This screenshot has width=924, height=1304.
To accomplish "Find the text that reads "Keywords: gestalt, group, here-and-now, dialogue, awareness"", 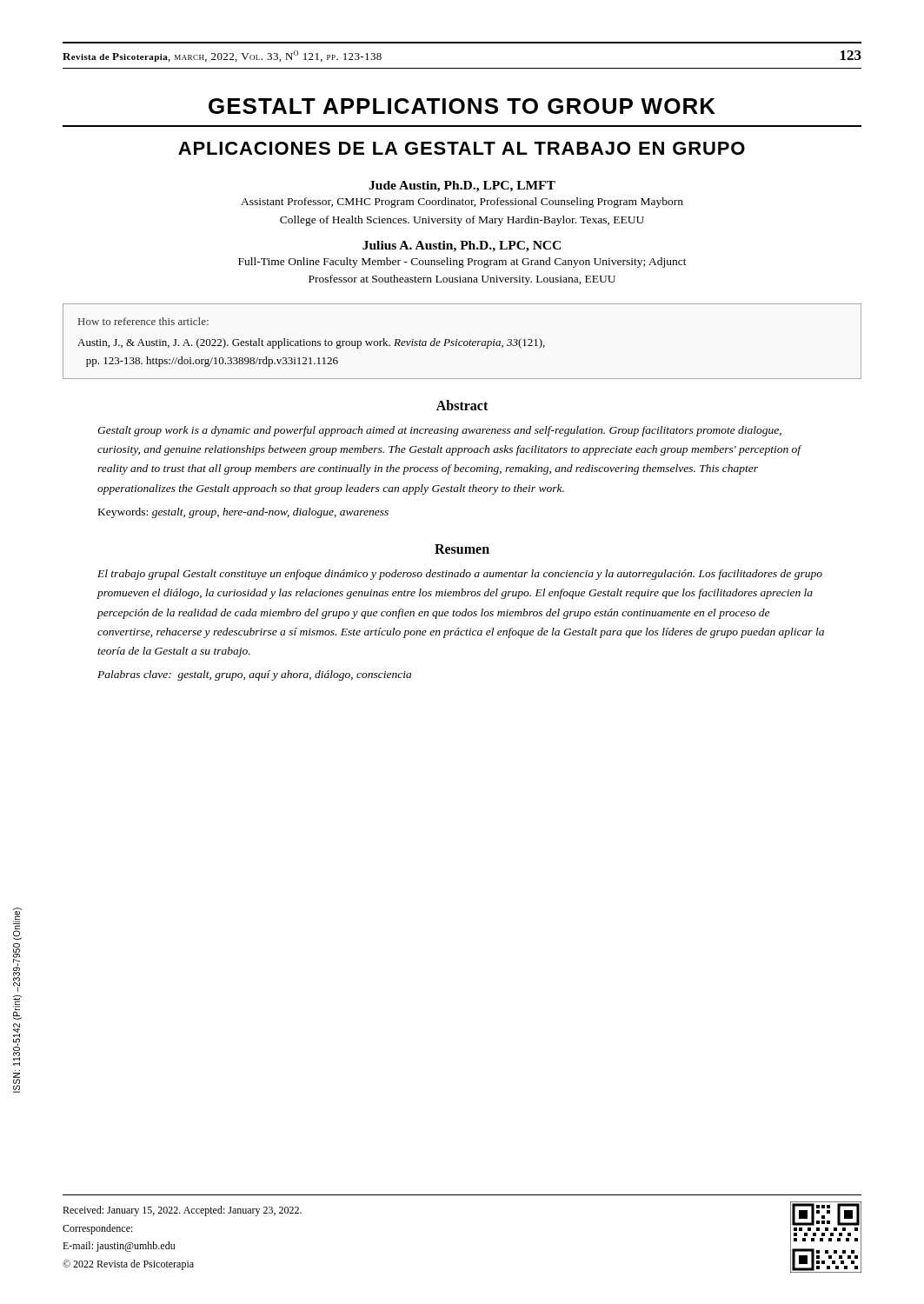I will tap(243, 511).
